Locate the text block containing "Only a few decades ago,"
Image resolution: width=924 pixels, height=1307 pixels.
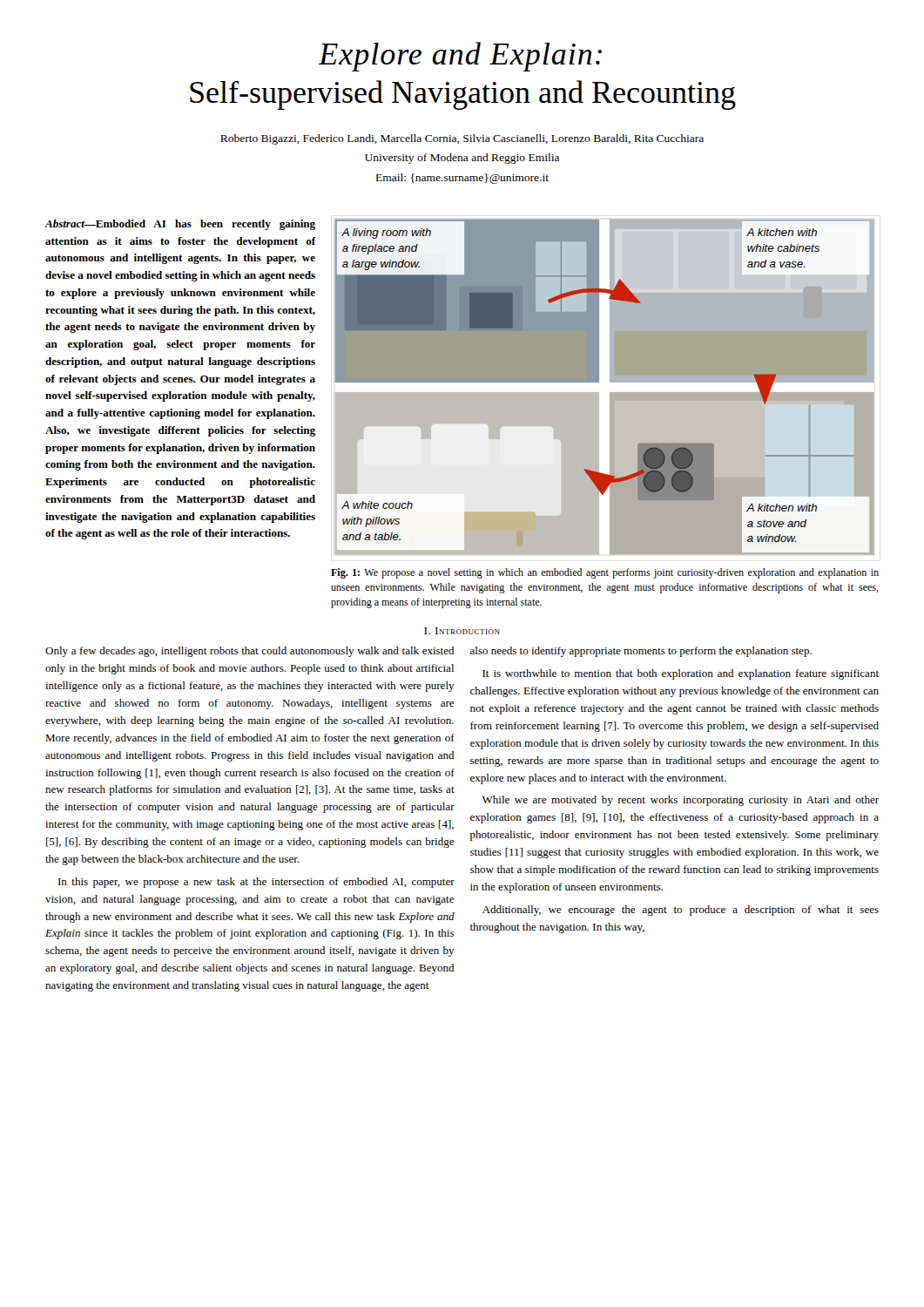pyautogui.click(x=250, y=818)
